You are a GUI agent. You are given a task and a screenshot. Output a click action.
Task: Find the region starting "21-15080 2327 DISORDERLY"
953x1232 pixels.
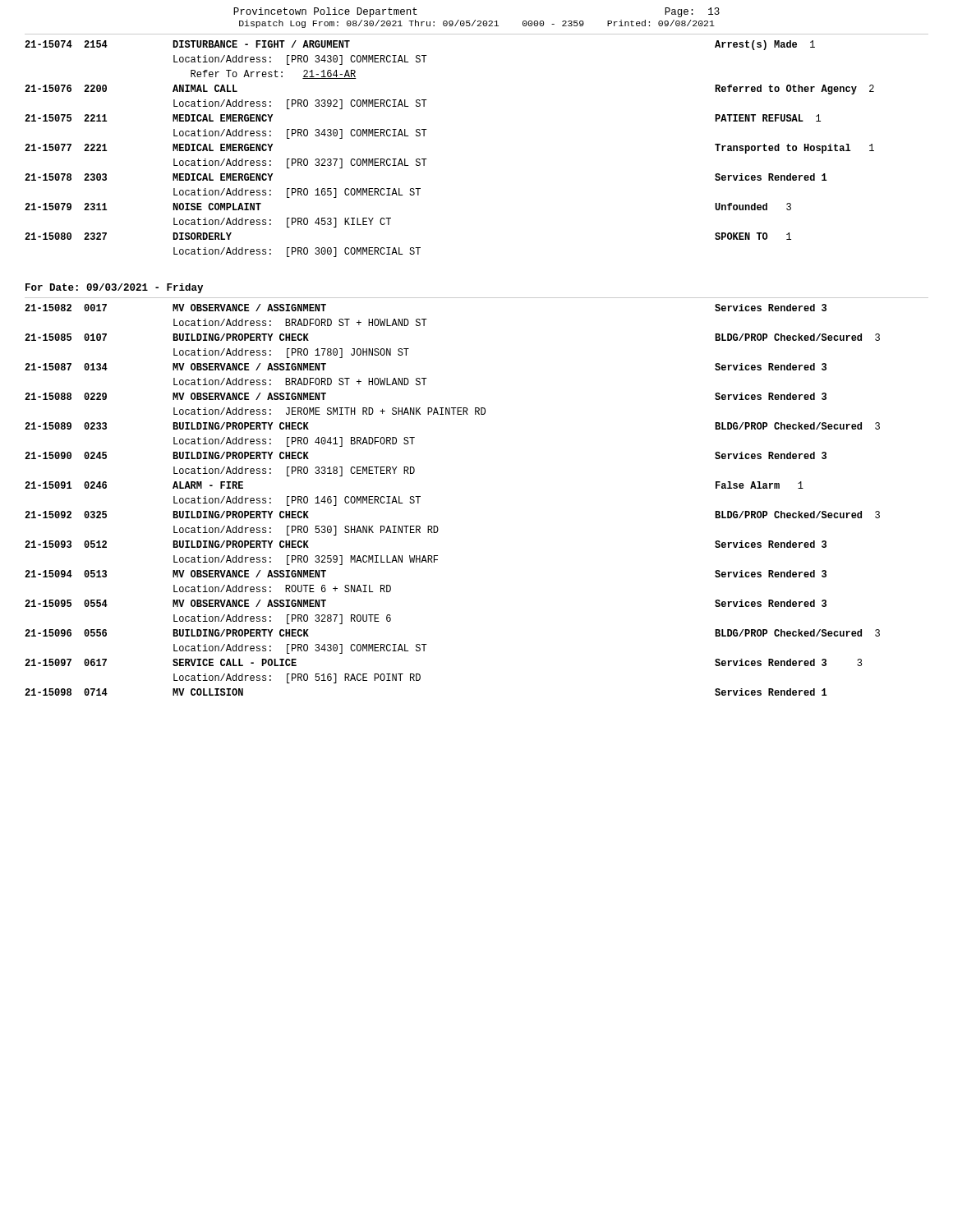tap(408, 245)
